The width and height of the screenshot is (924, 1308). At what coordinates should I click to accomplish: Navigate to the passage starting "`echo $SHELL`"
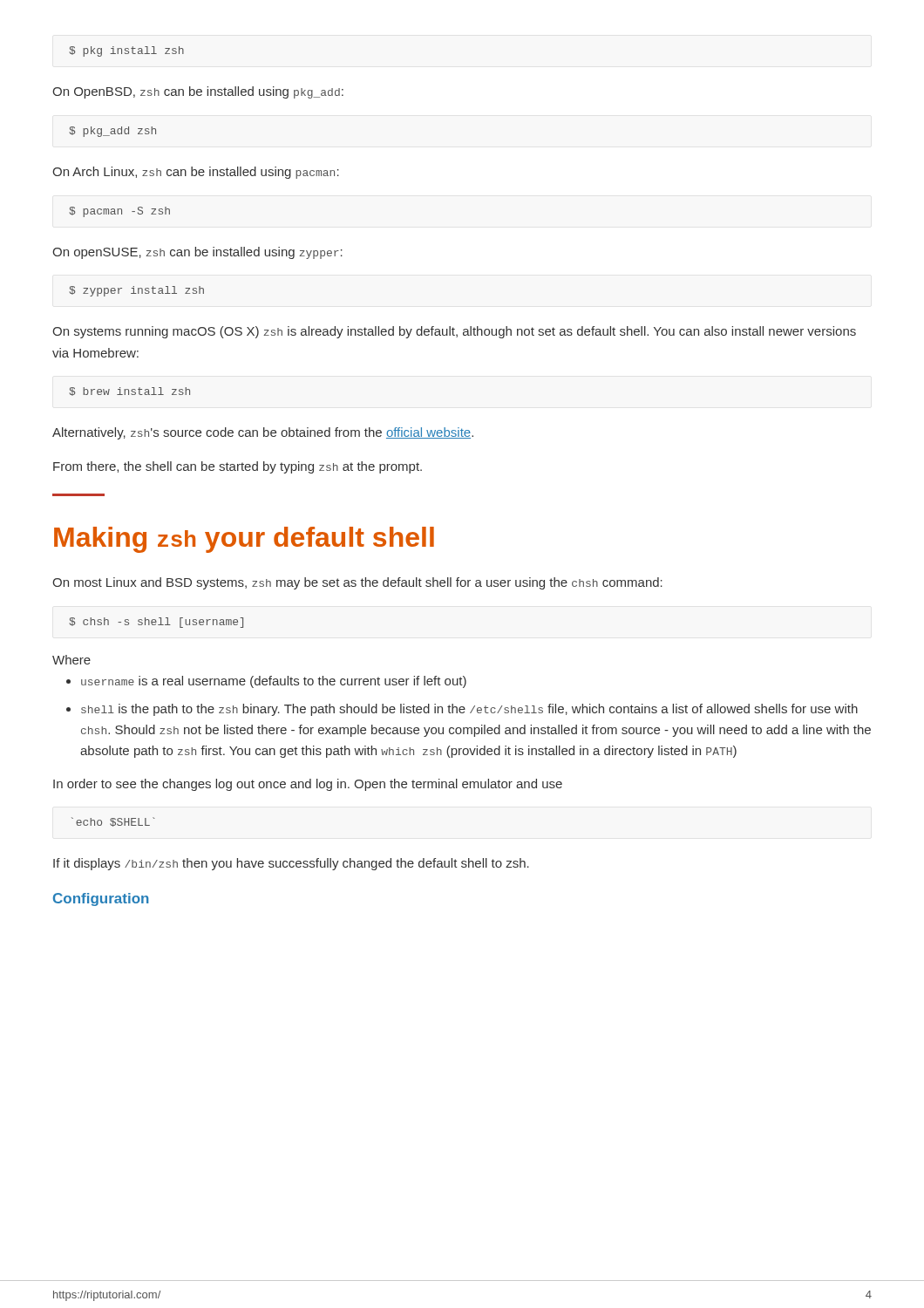tap(113, 822)
